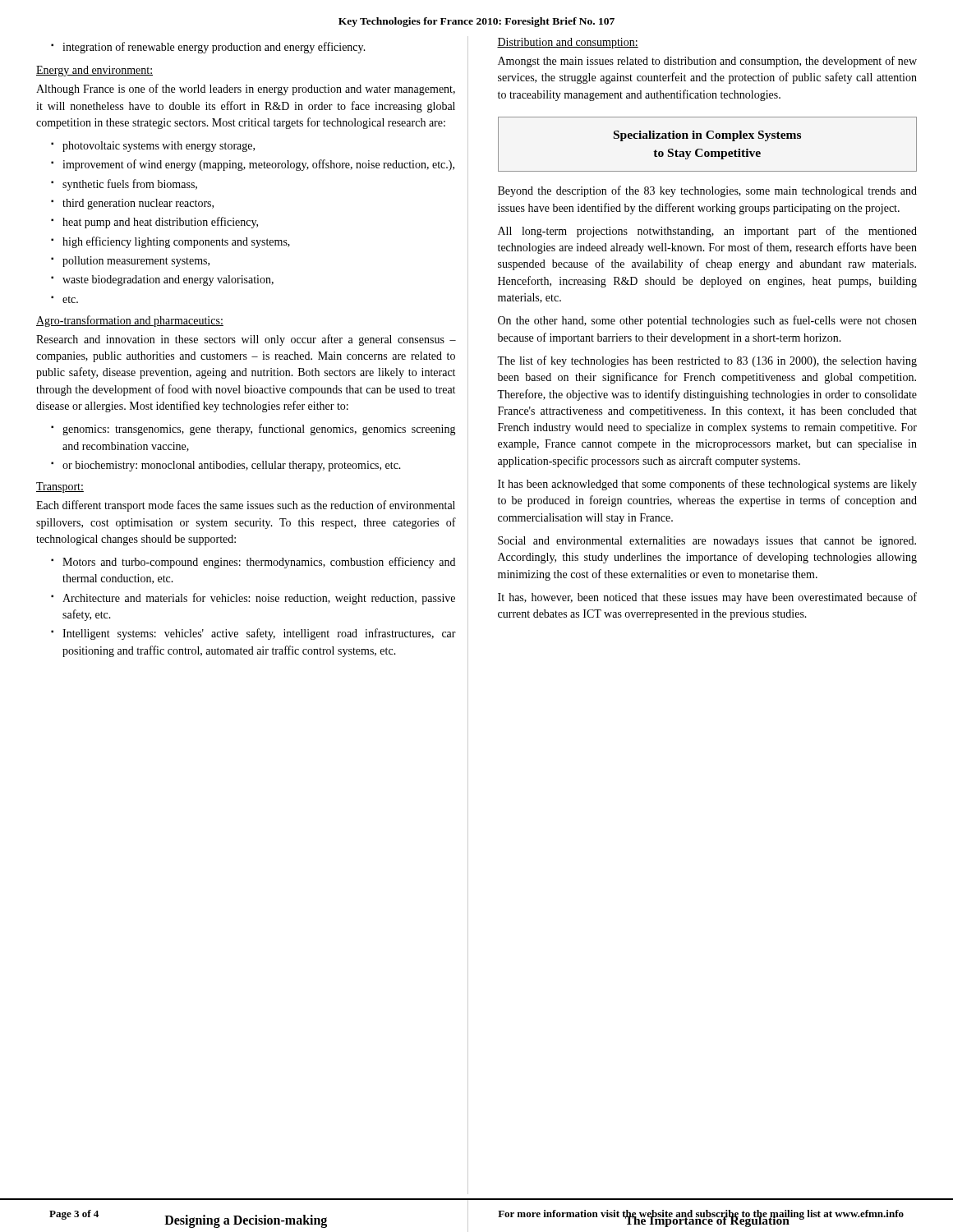Image resolution: width=953 pixels, height=1232 pixels.
Task: Select the list item containing "improvement of wind"
Action: 253,166
